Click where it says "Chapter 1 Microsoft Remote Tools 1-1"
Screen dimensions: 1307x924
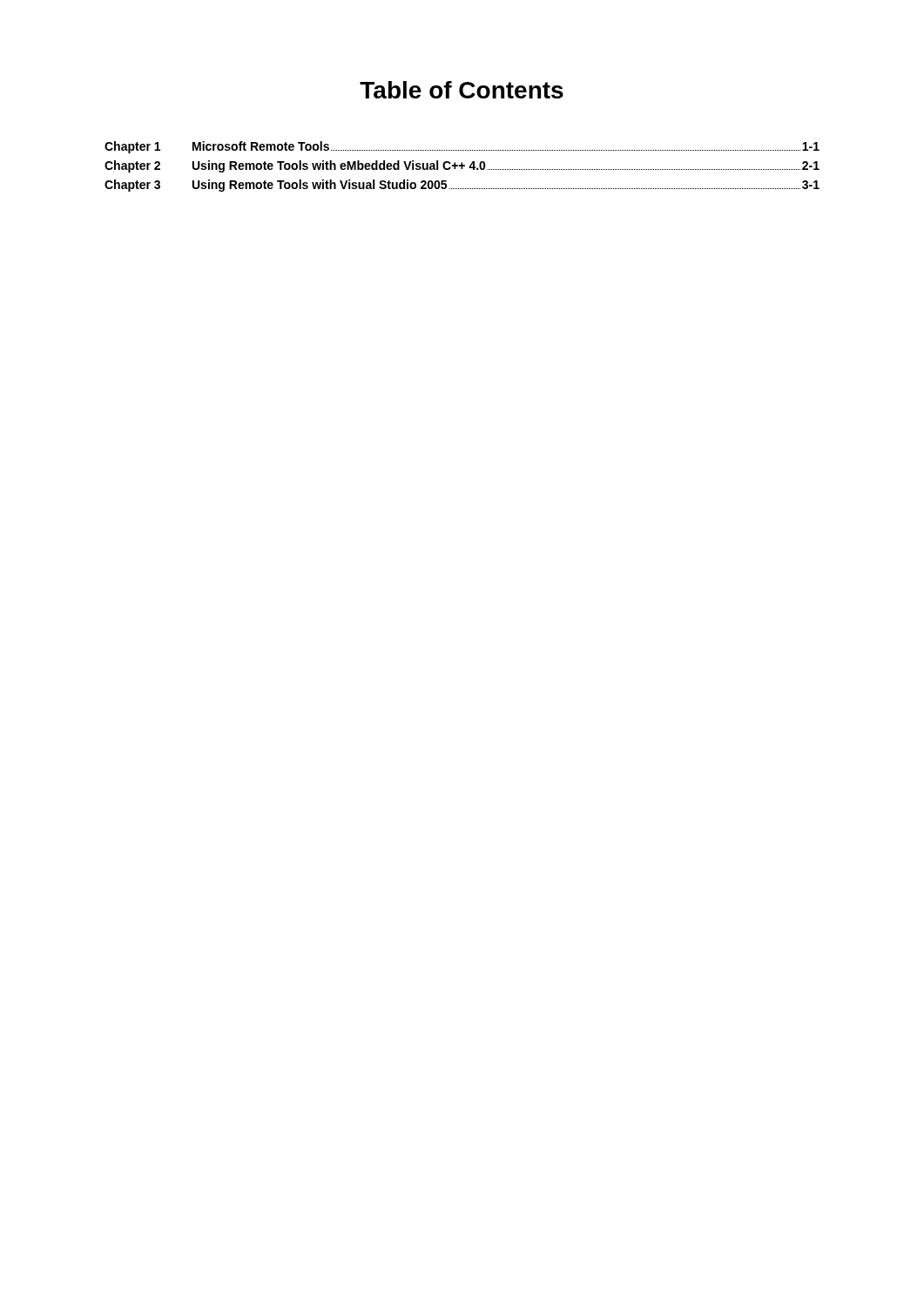462,146
